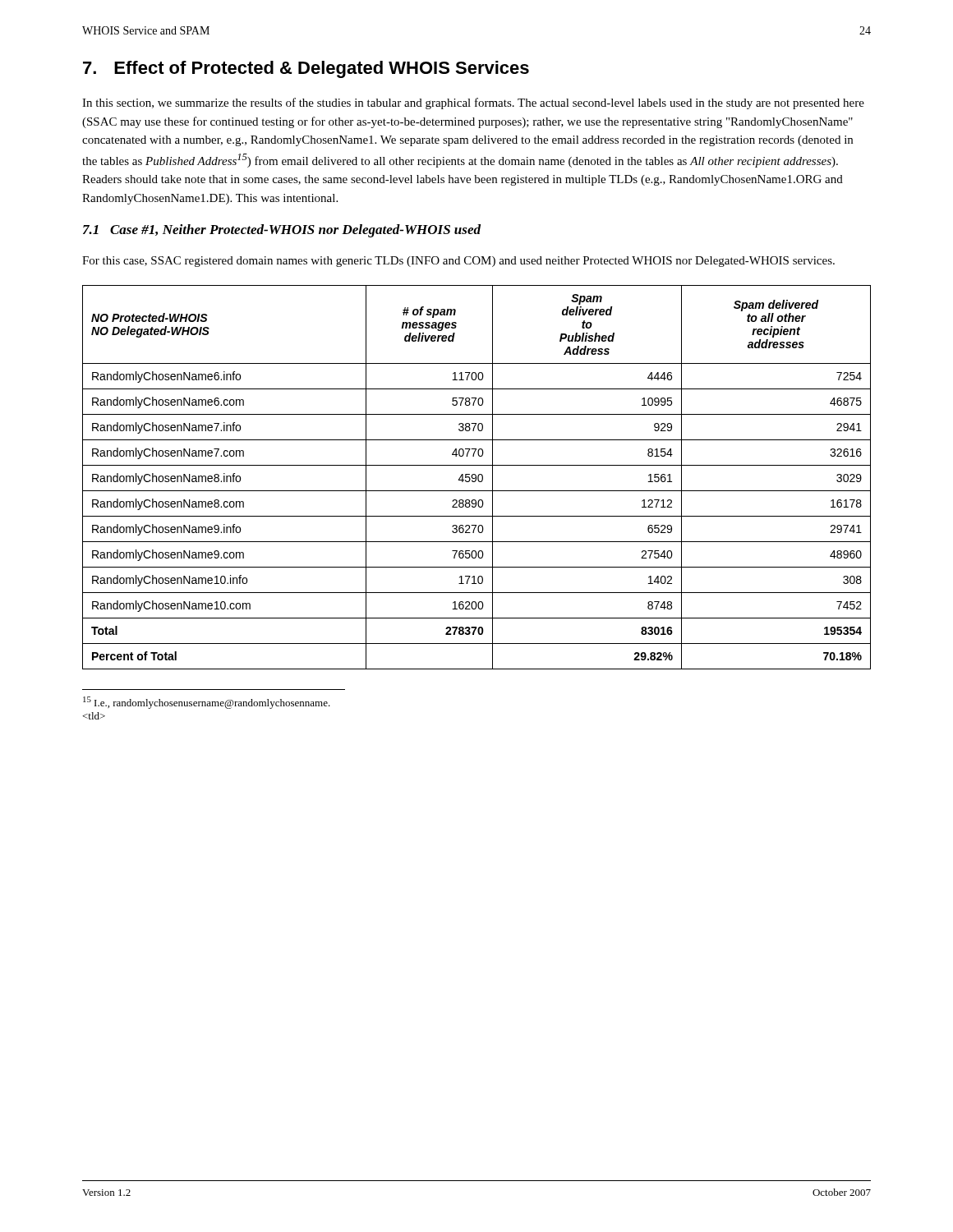
Task: Click on the title with the text "7.Effect of Protected & Delegated WHOIS"
Action: tap(476, 68)
